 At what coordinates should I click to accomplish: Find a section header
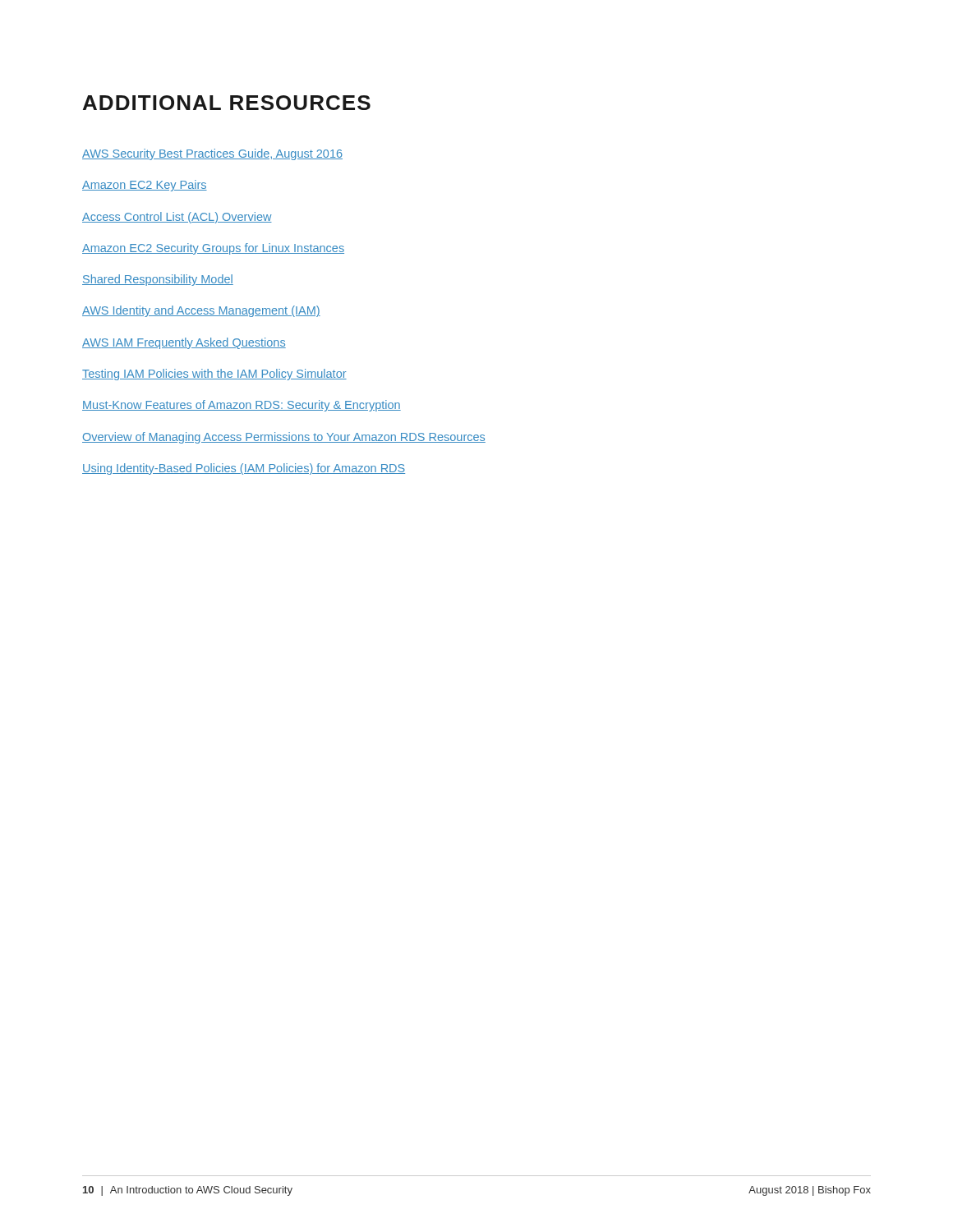[x=476, y=103]
